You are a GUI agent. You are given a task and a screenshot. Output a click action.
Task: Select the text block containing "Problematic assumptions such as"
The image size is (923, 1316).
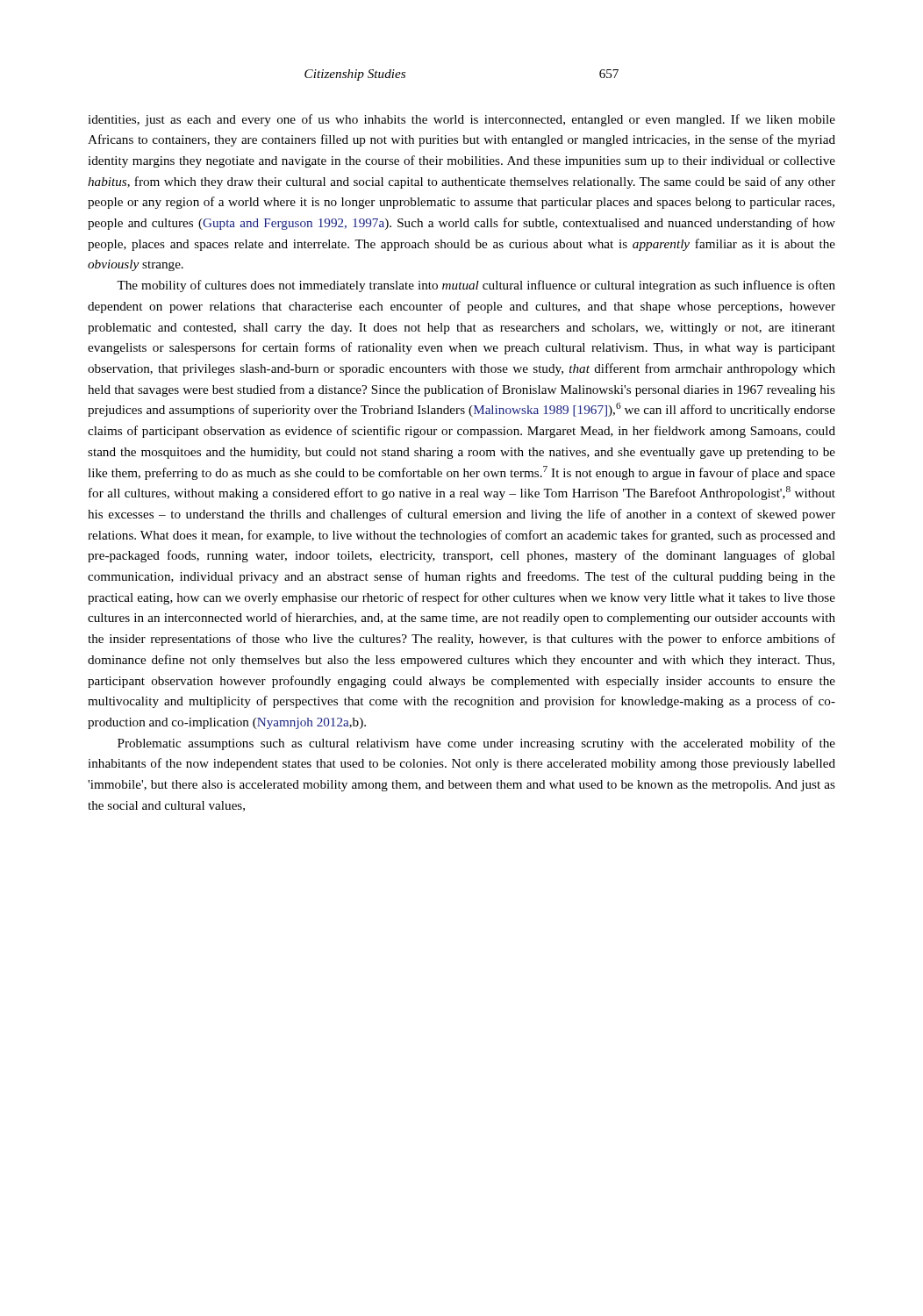(x=462, y=774)
